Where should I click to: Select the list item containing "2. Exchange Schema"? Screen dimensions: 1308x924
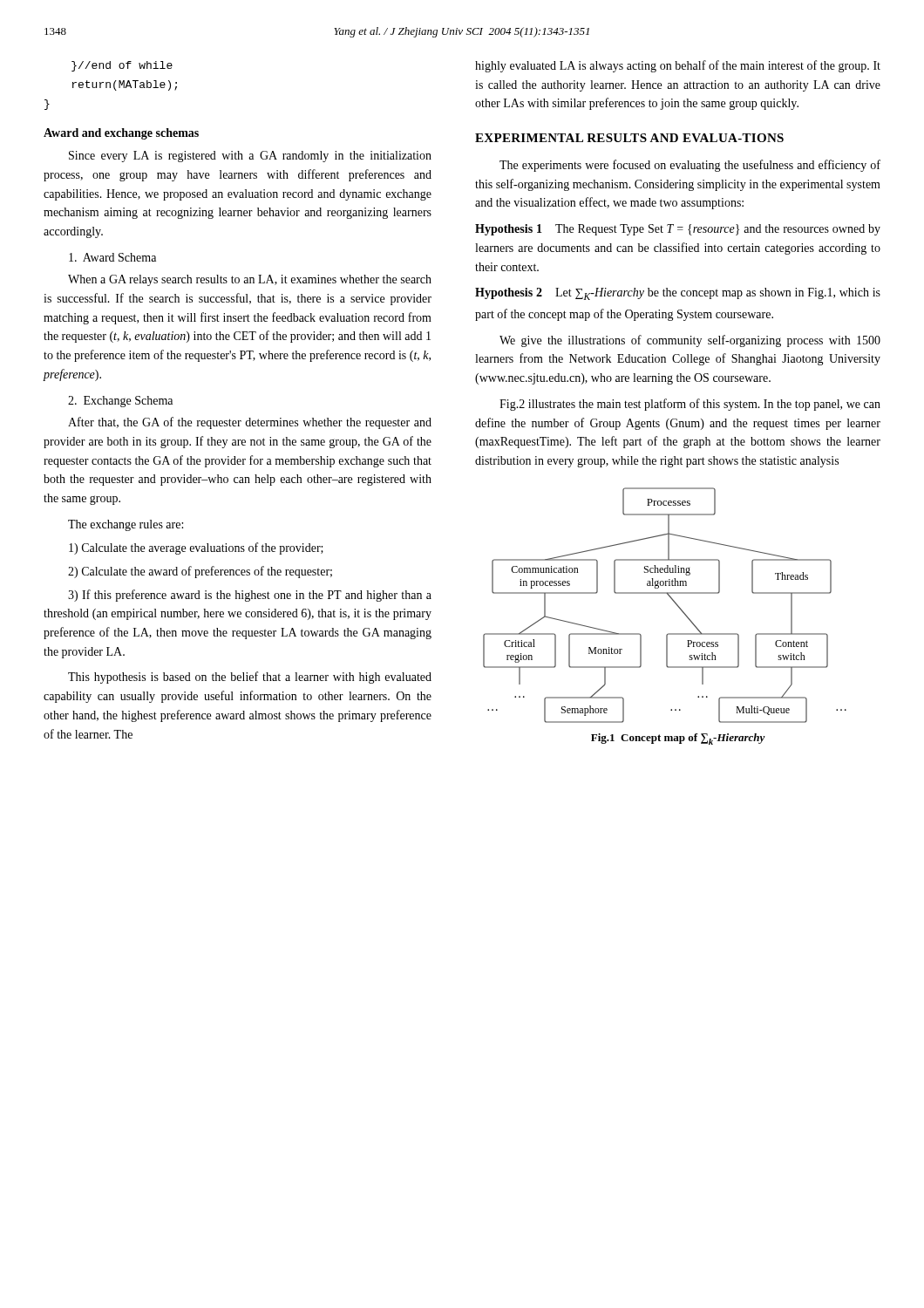[121, 400]
